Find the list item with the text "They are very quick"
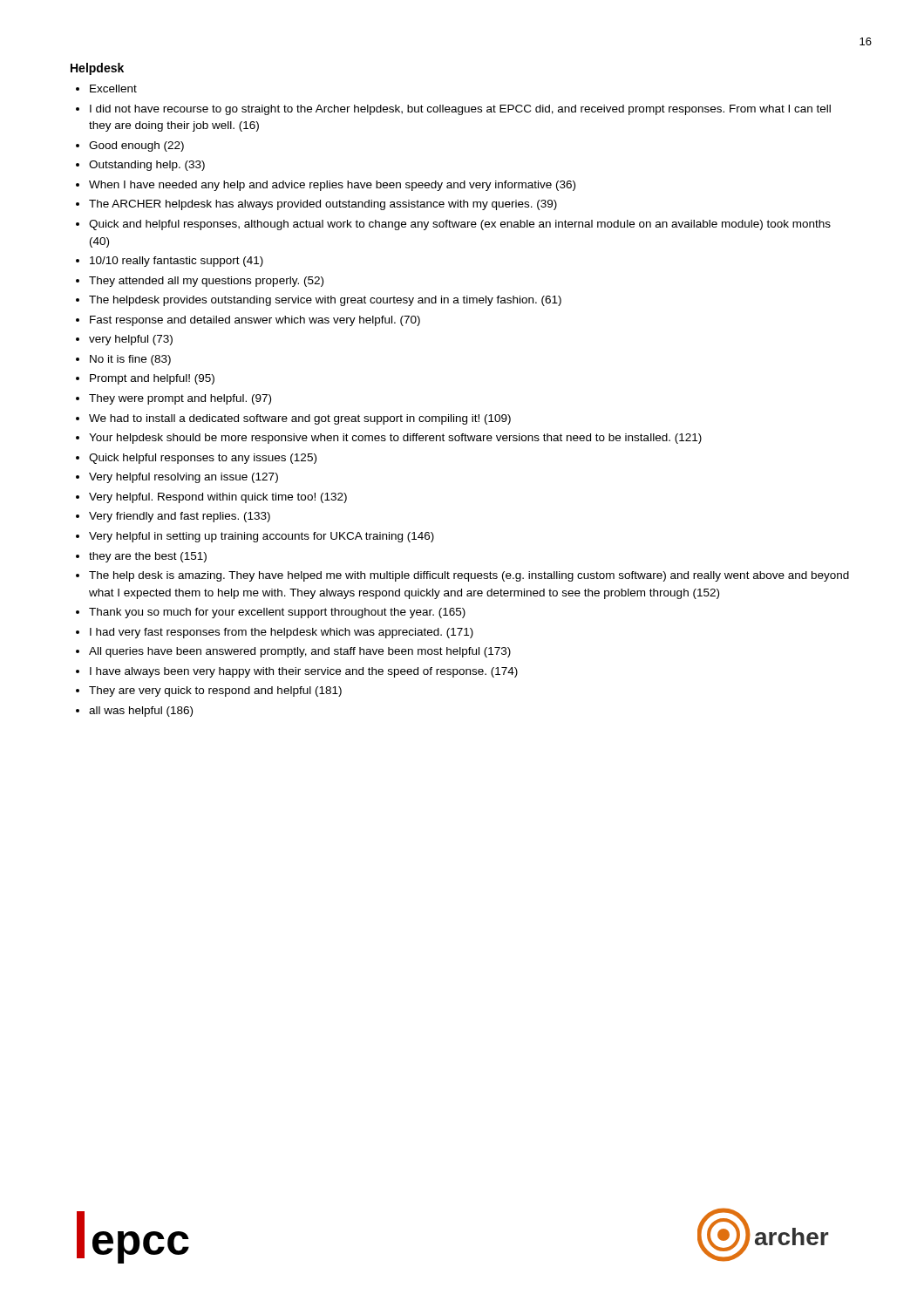924x1308 pixels. click(x=215, y=691)
